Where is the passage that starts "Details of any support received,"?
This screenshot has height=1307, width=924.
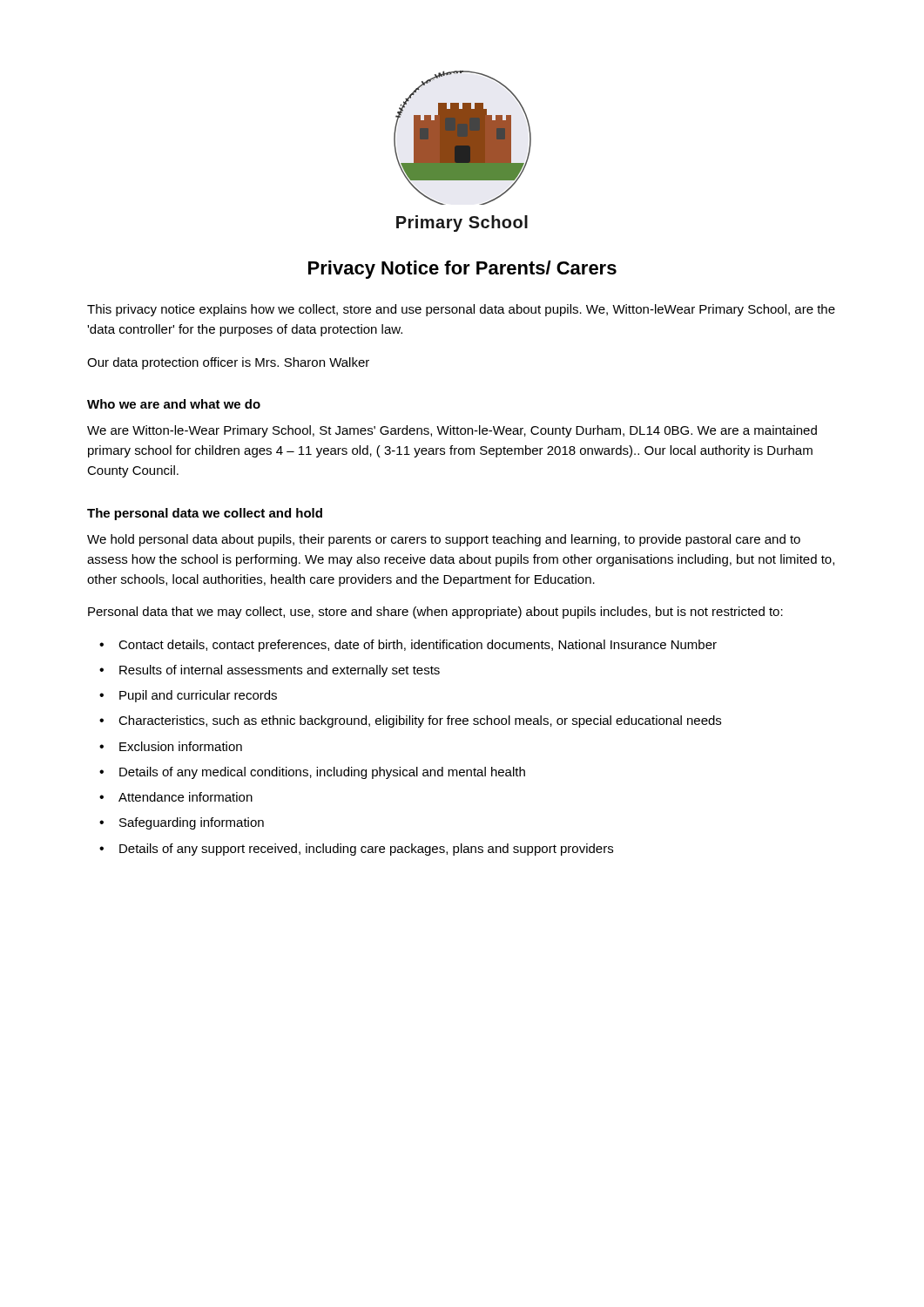pos(366,848)
